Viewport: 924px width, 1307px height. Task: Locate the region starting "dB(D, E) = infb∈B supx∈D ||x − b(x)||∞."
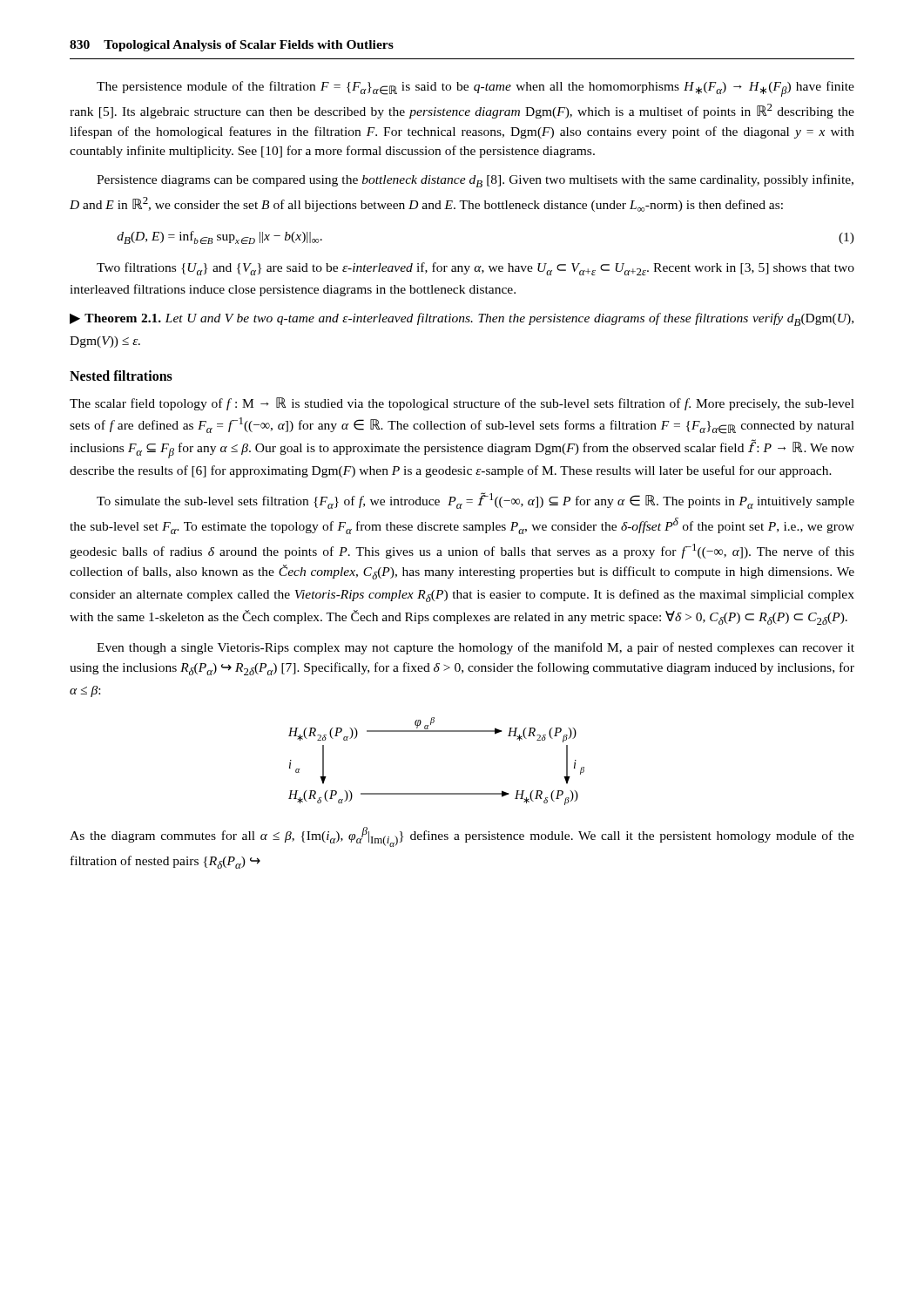(x=219, y=237)
